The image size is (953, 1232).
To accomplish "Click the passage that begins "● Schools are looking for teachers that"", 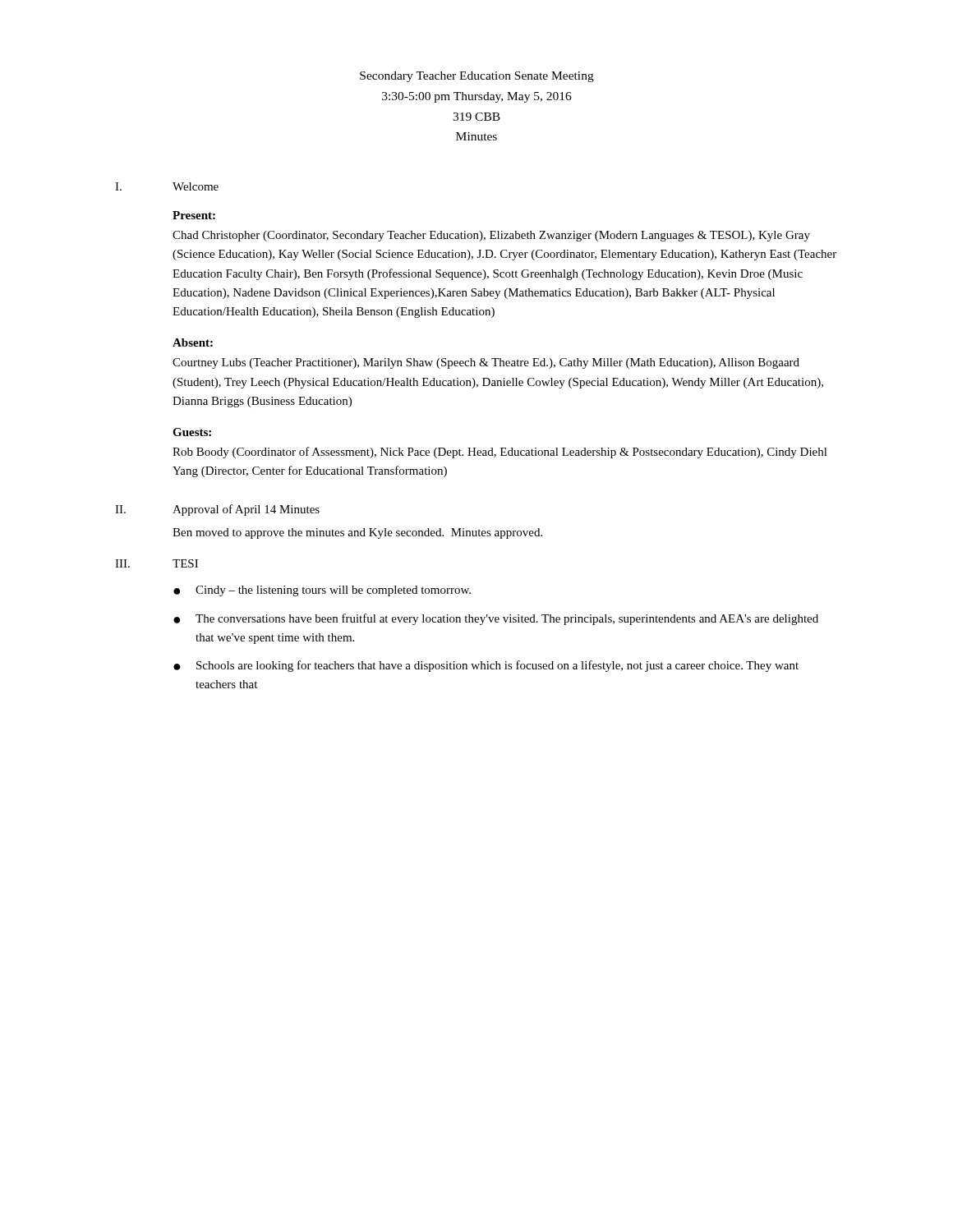I will 505,675.
